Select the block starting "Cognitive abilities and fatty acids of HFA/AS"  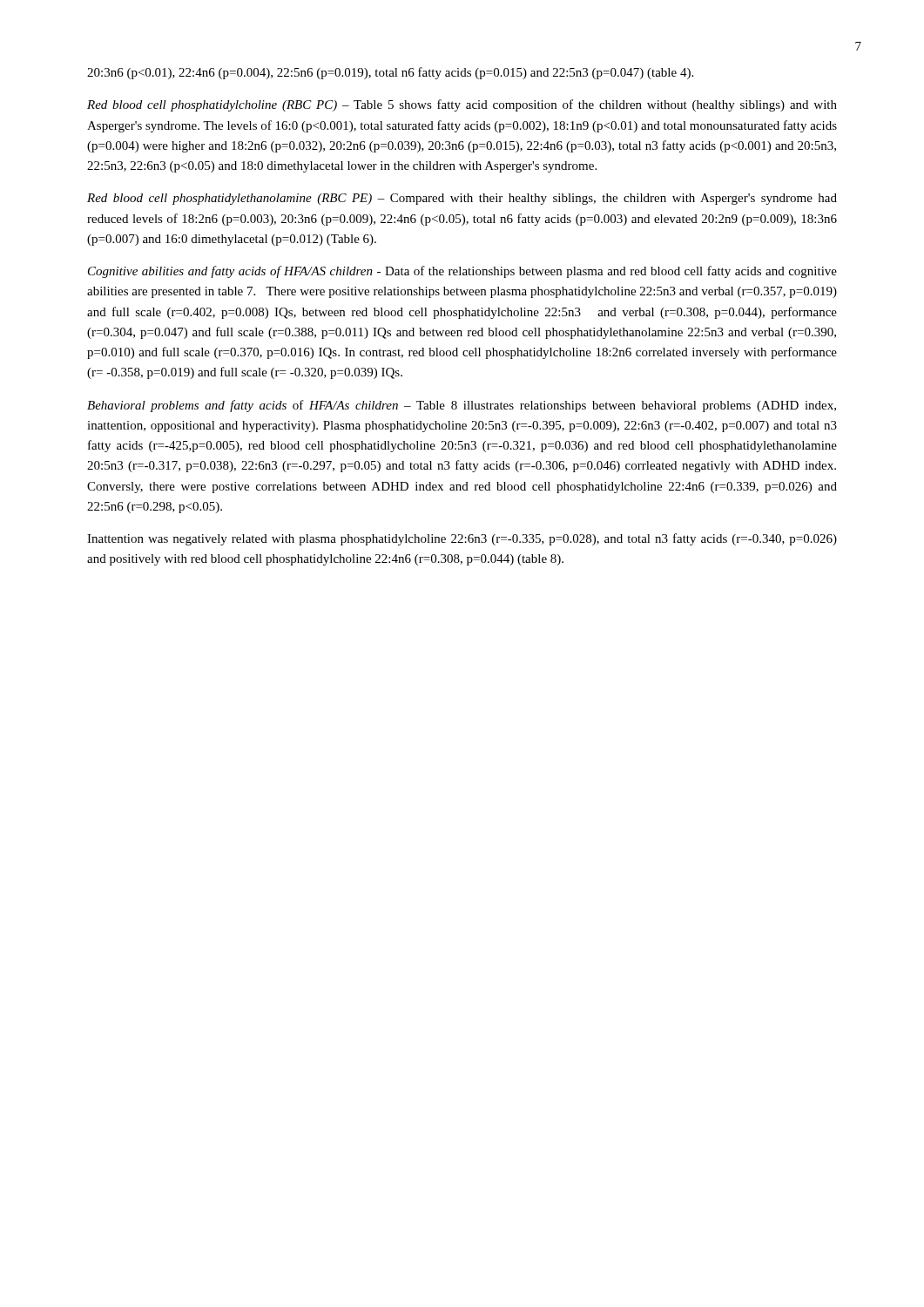[462, 322]
